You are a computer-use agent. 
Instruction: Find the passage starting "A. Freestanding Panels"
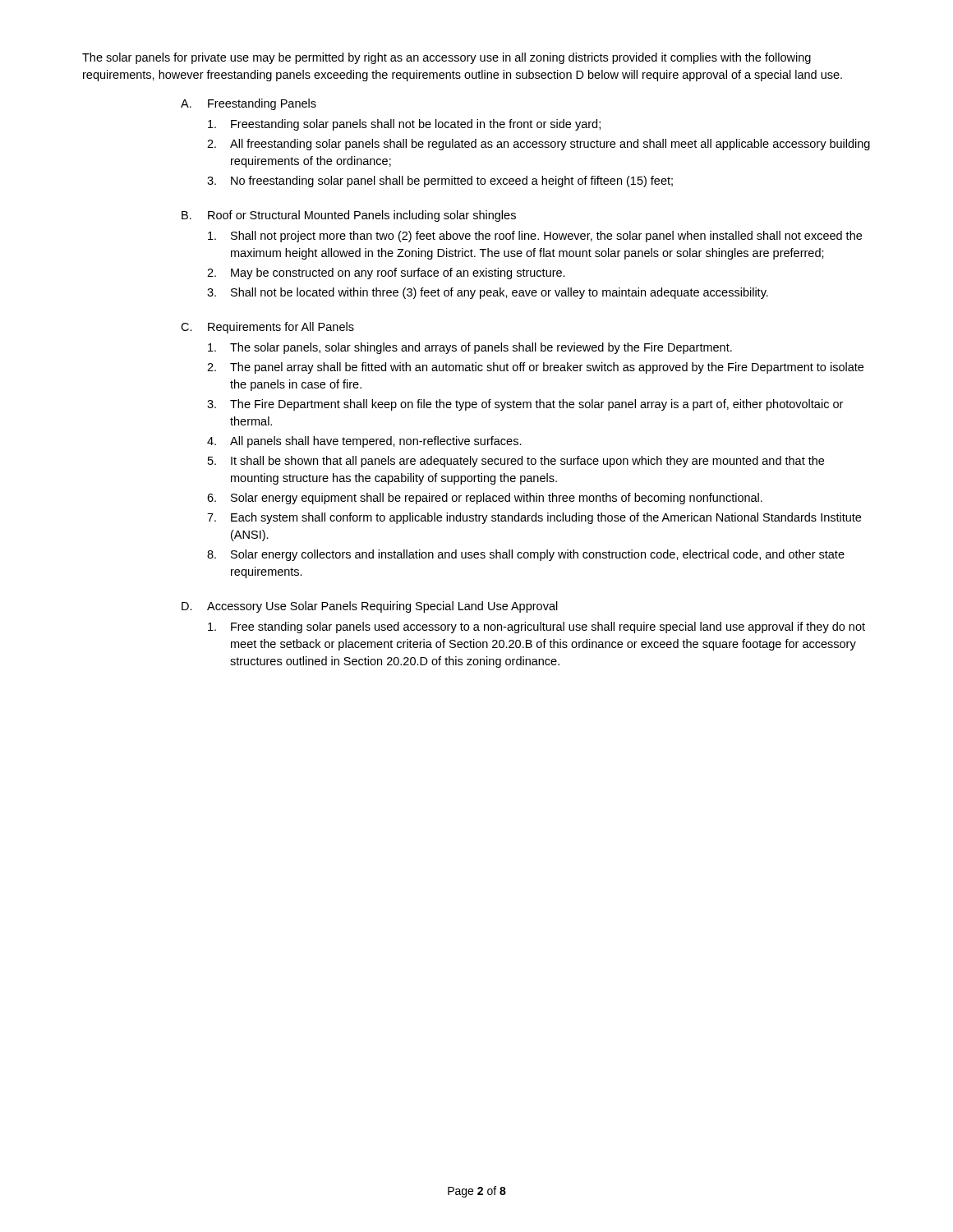coord(526,144)
